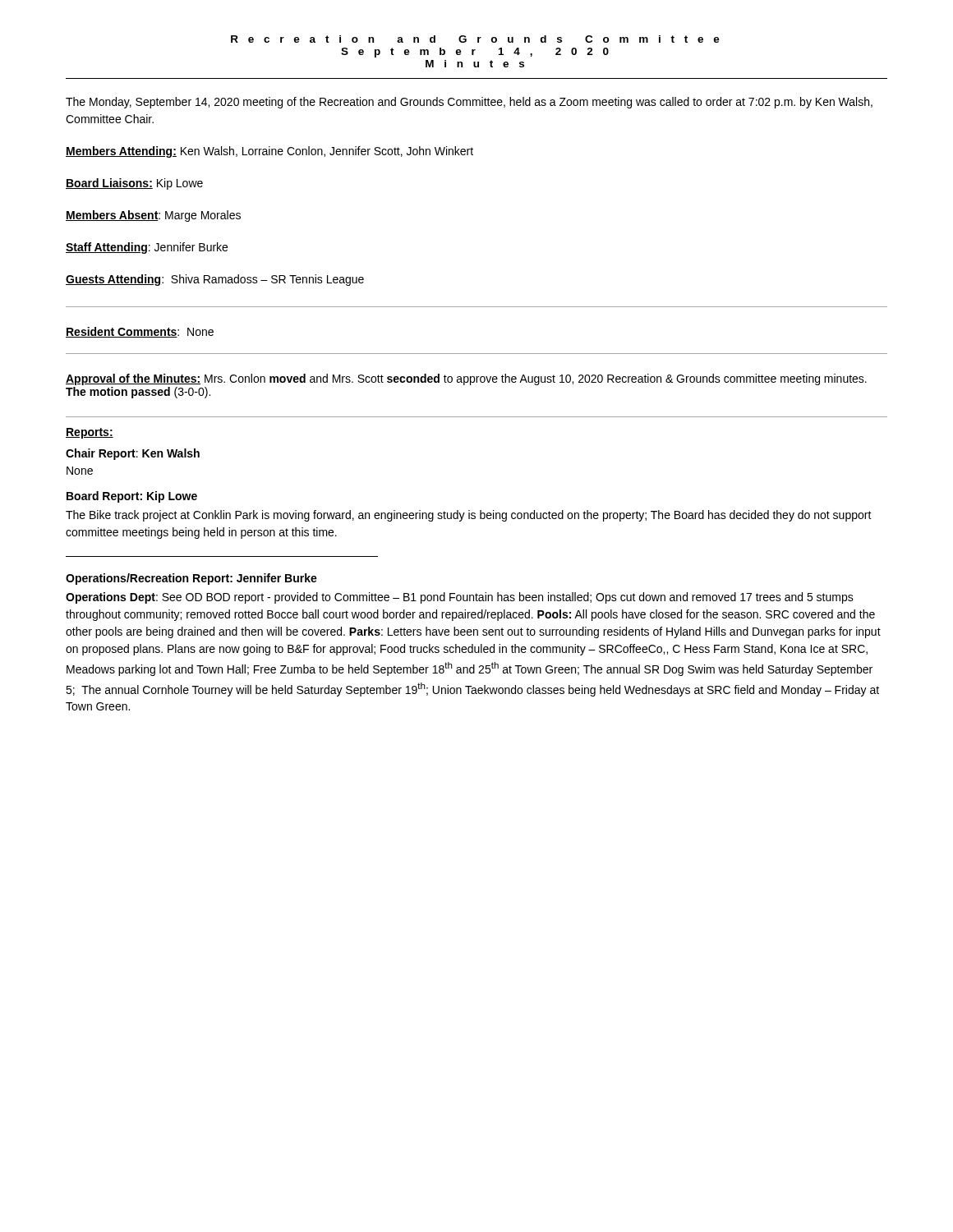Select the text that says "Members Absent: Marge Morales"

(x=153, y=215)
